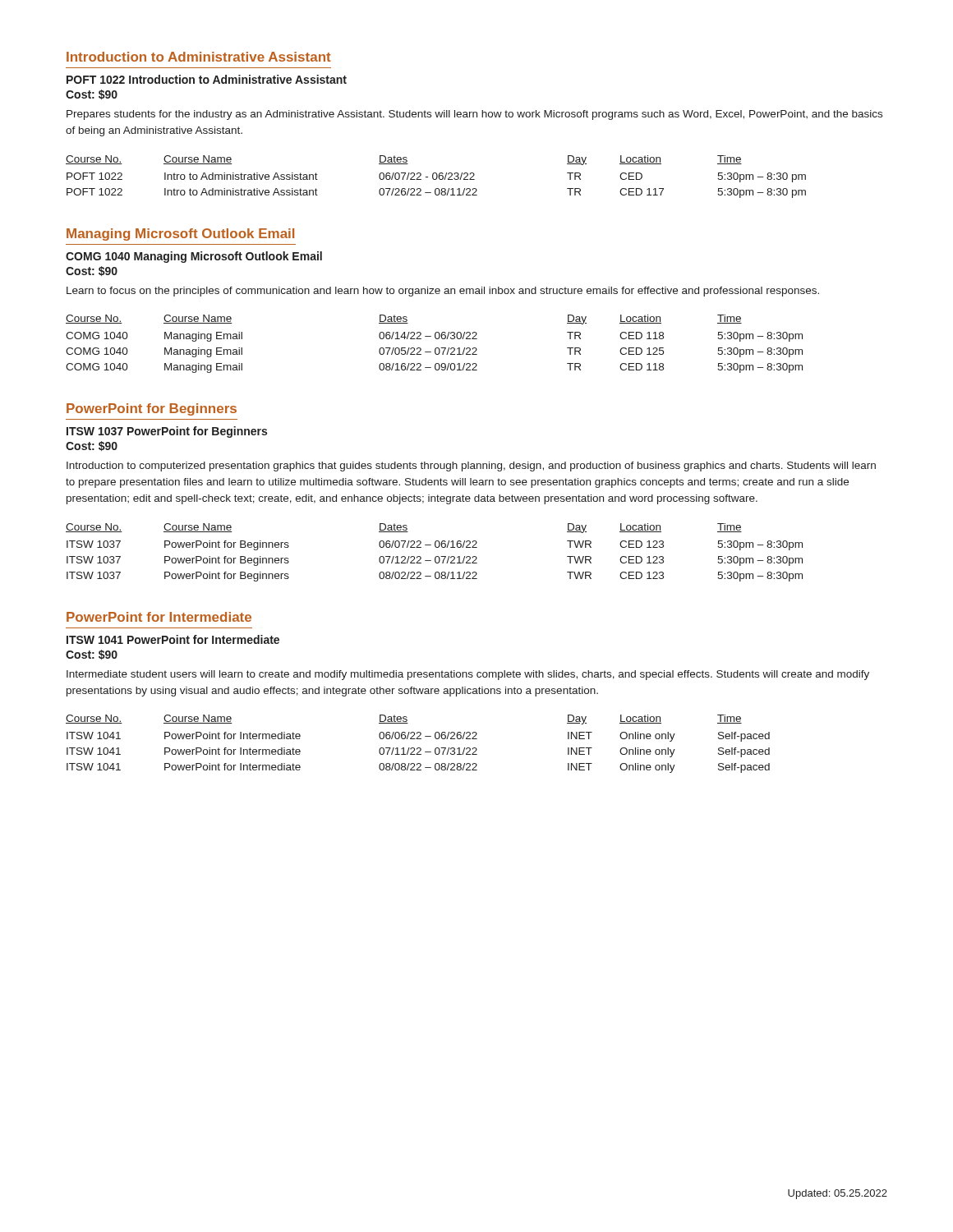Locate the passage starting "Introduction to computerized presentation graphics that"

click(x=471, y=482)
